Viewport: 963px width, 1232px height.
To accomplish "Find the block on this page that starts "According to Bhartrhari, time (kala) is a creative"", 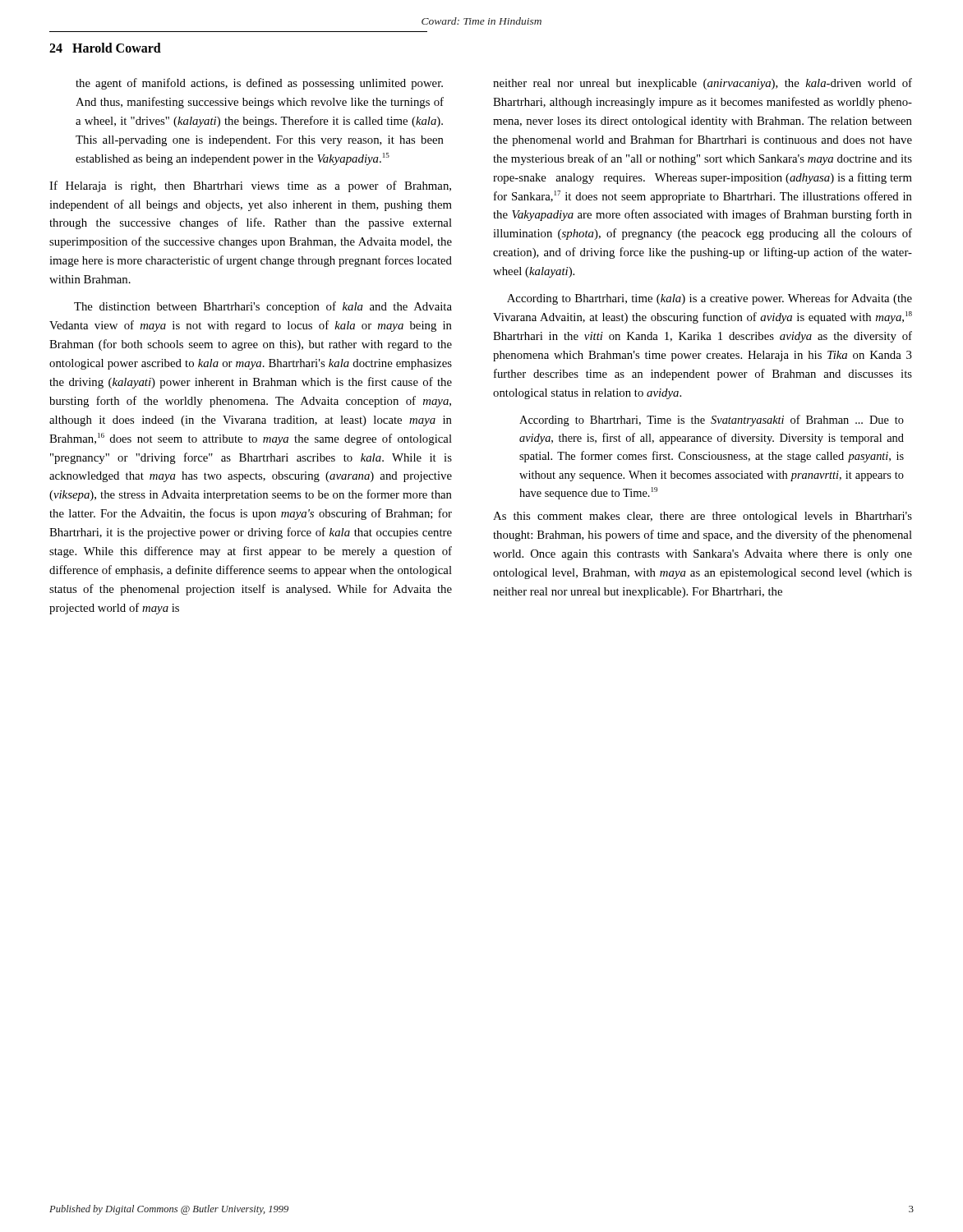I will (703, 345).
